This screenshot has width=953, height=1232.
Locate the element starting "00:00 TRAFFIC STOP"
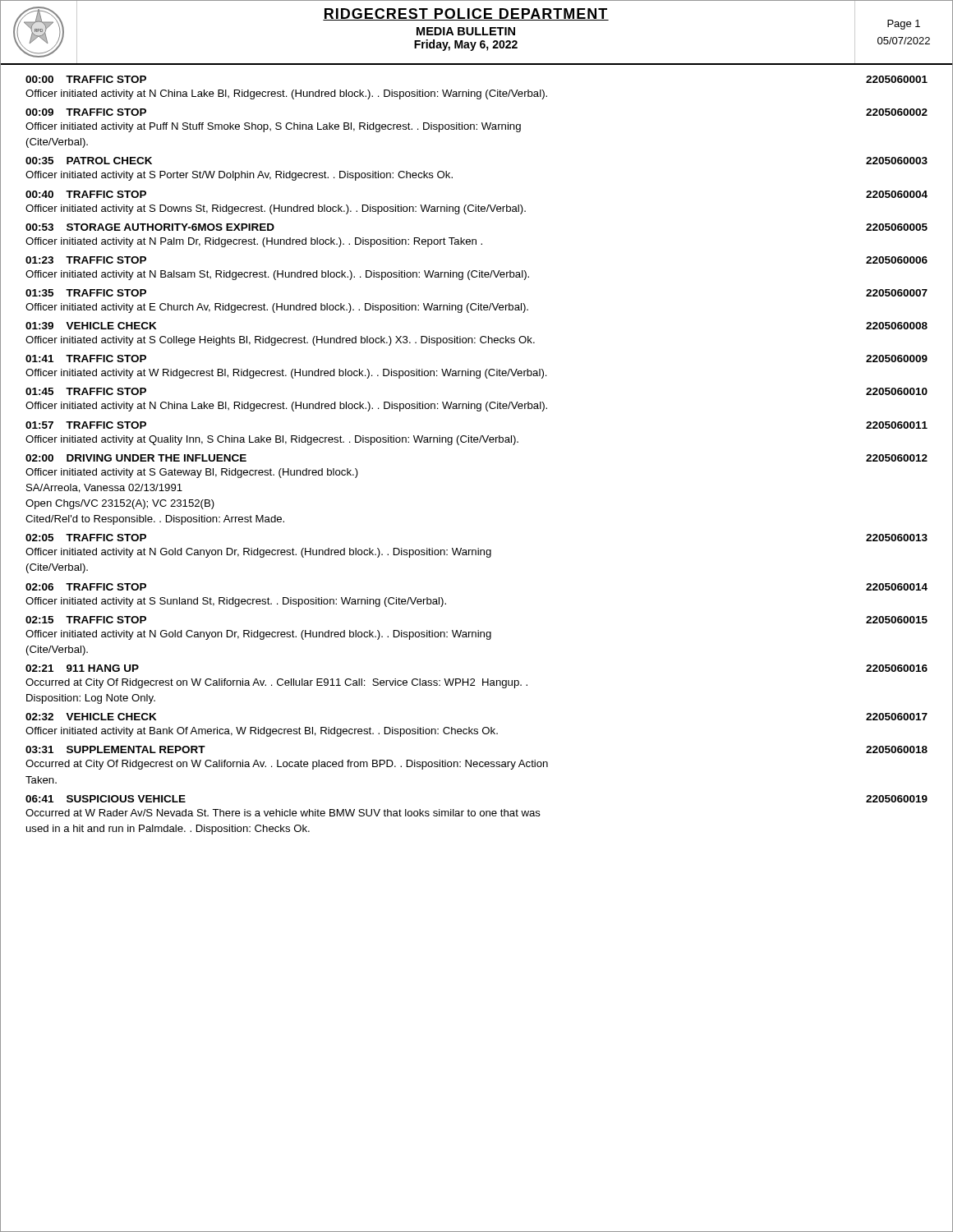(476, 87)
